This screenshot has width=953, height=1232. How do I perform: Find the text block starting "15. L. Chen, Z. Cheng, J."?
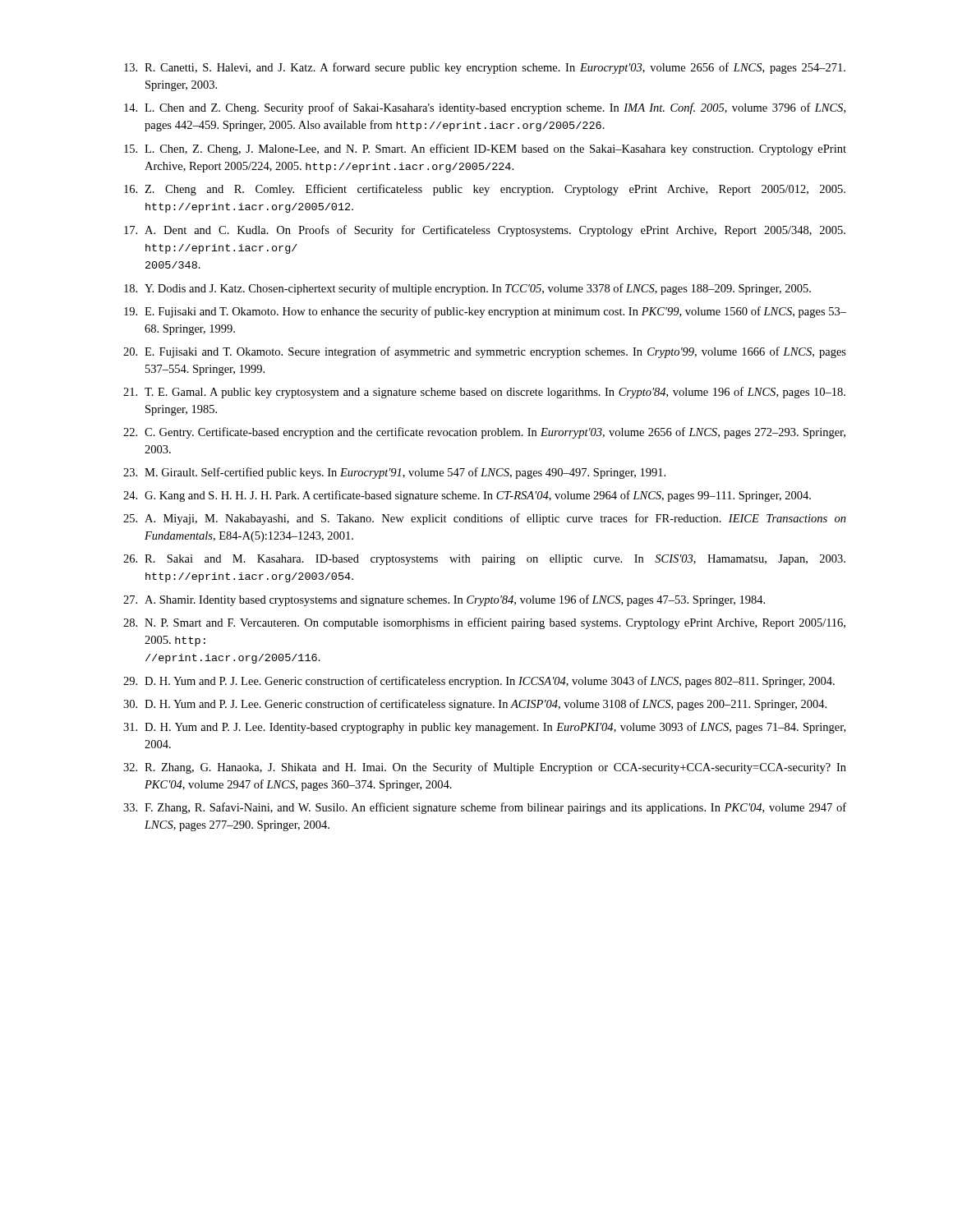pos(476,158)
